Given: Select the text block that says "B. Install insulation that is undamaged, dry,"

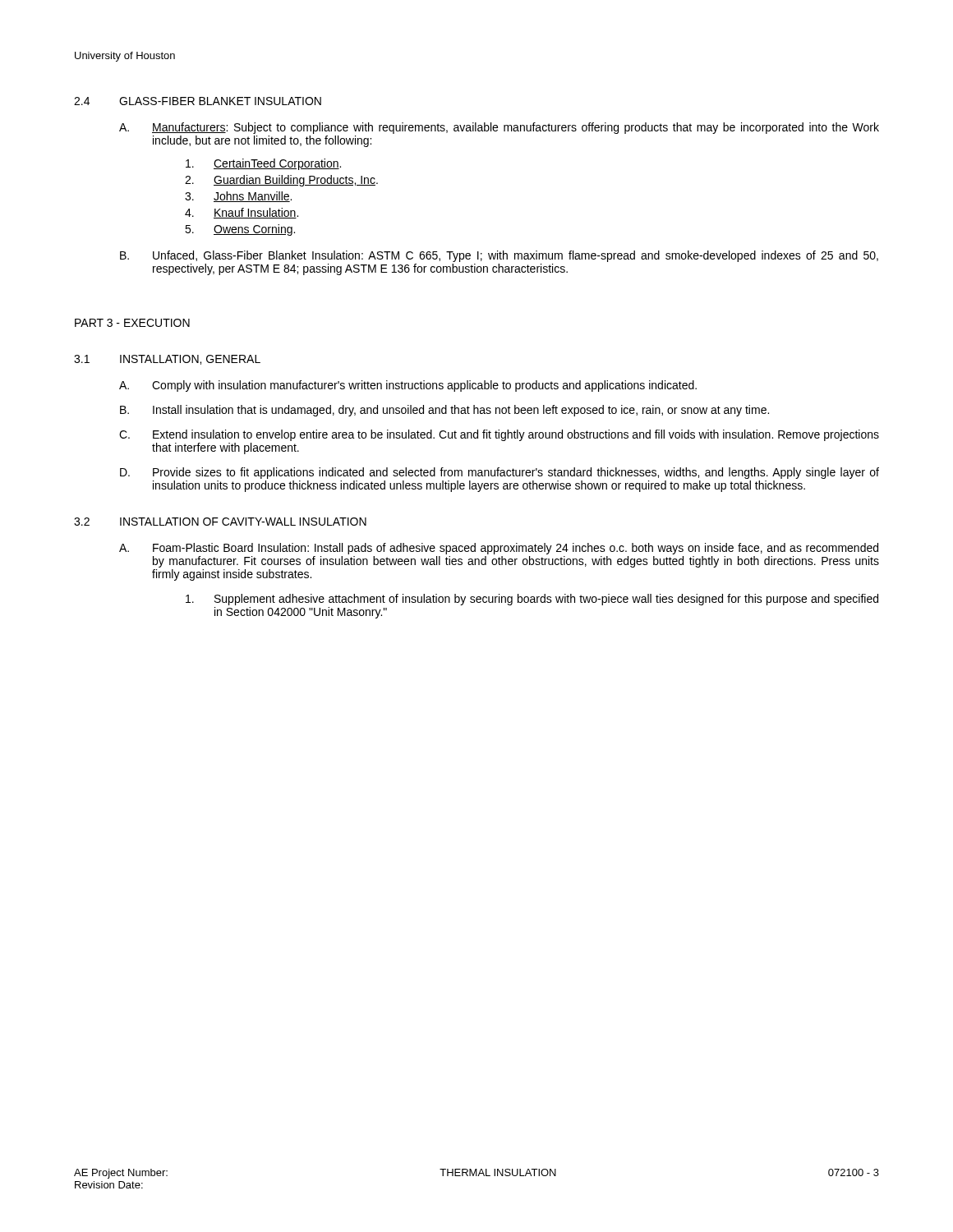Looking at the screenshot, I should 499,410.
